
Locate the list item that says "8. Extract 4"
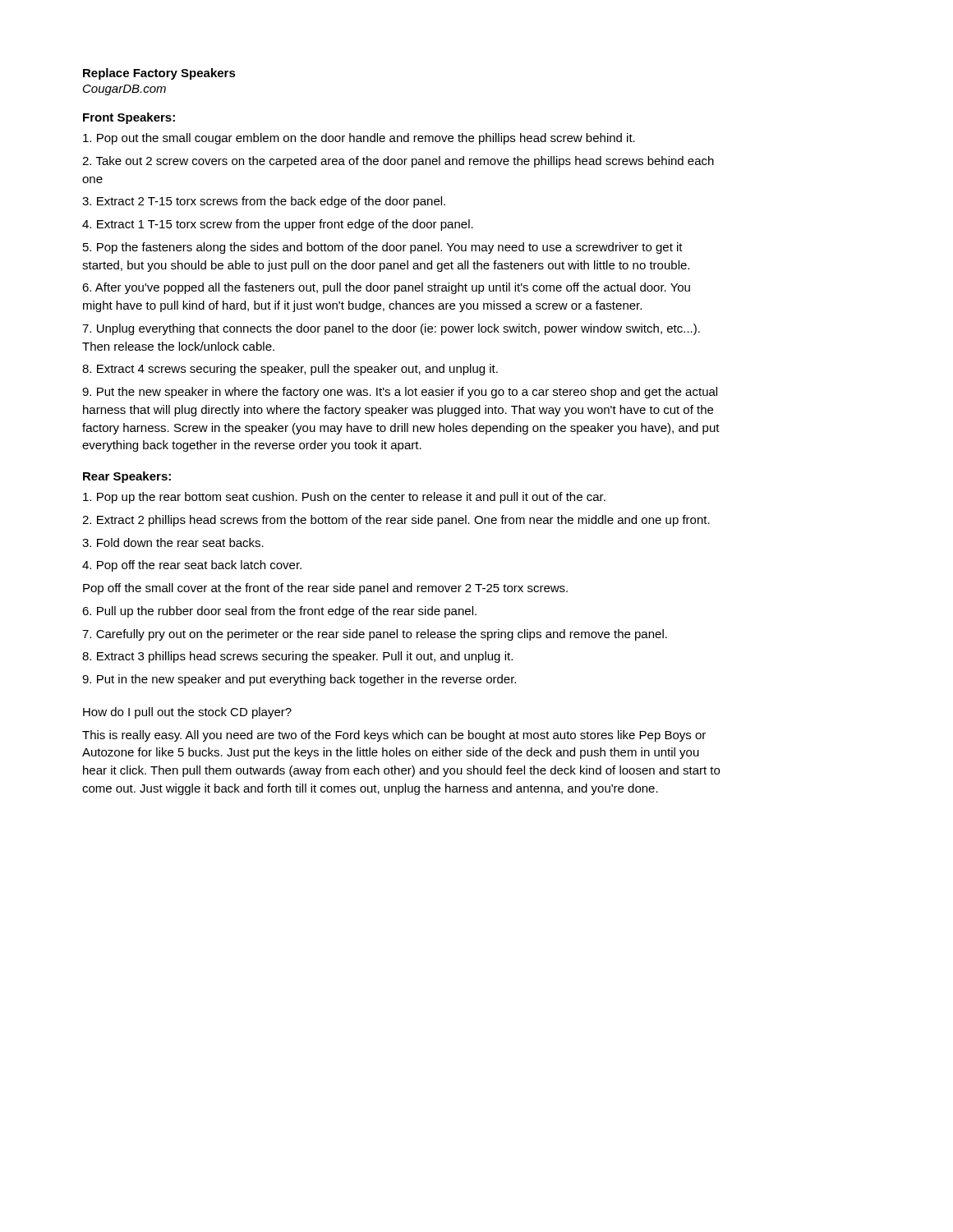(290, 369)
